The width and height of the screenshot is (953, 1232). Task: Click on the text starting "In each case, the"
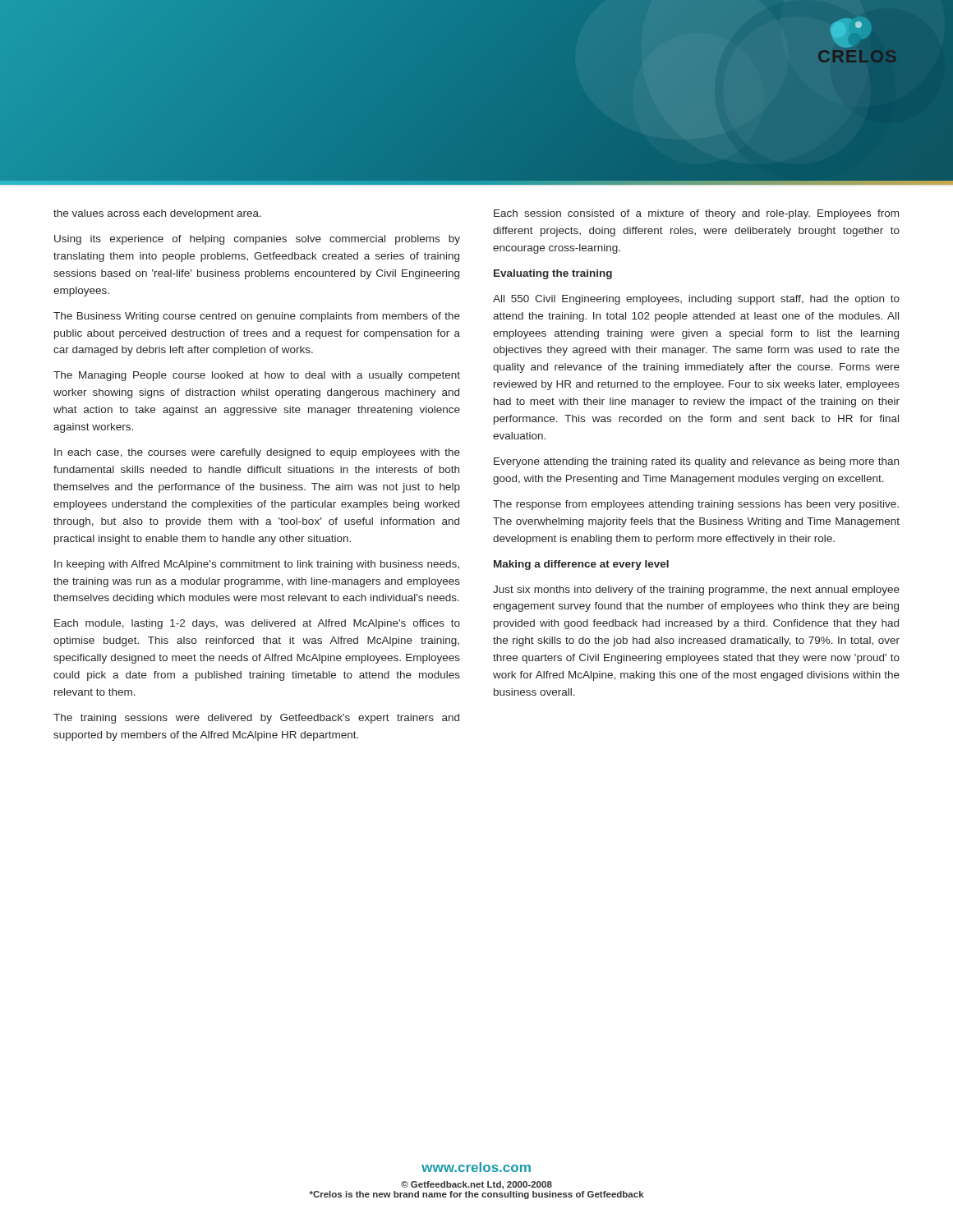coord(257,496)
